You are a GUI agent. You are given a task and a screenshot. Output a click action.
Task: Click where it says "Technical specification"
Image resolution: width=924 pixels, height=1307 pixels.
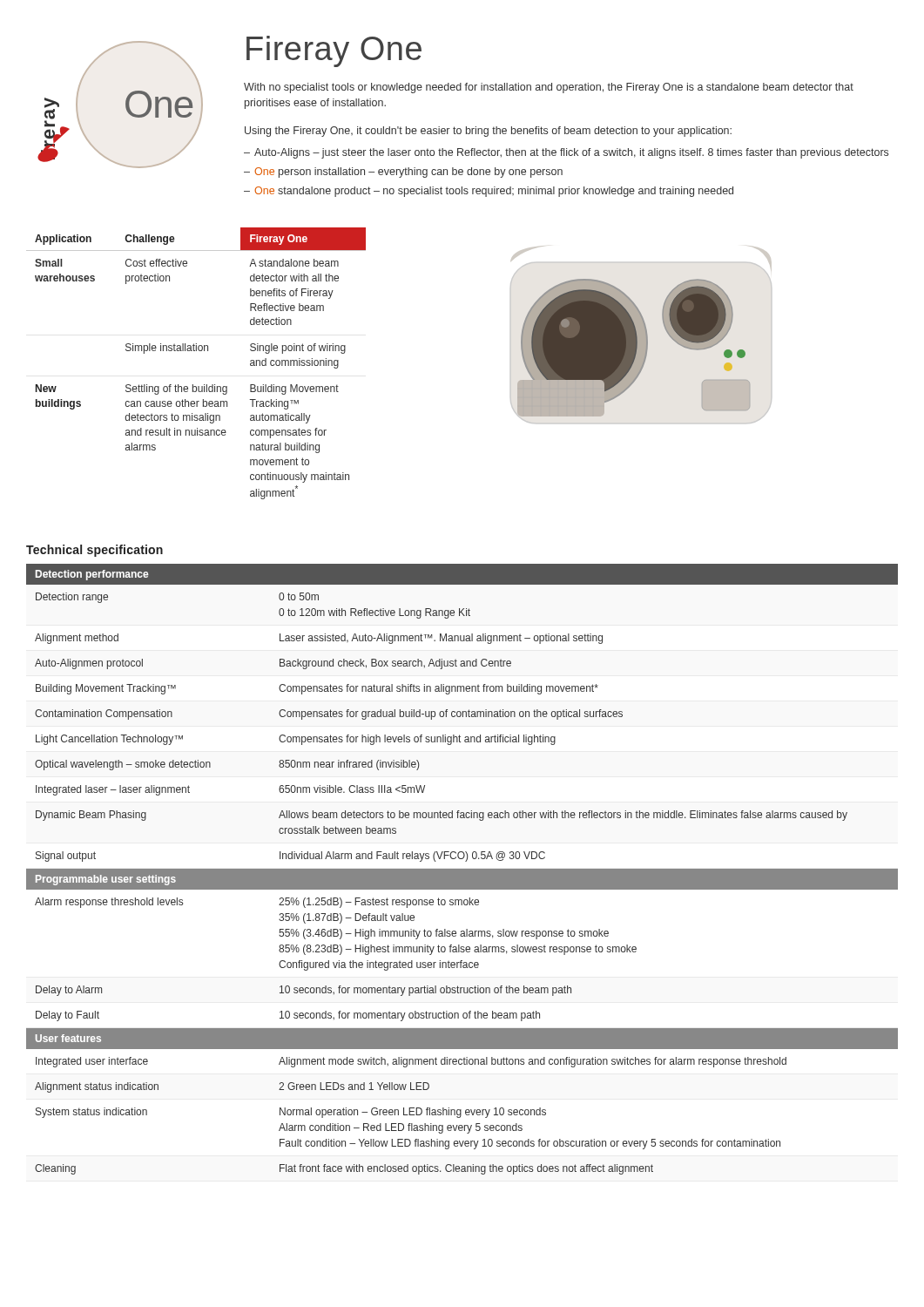coord(94,551)
